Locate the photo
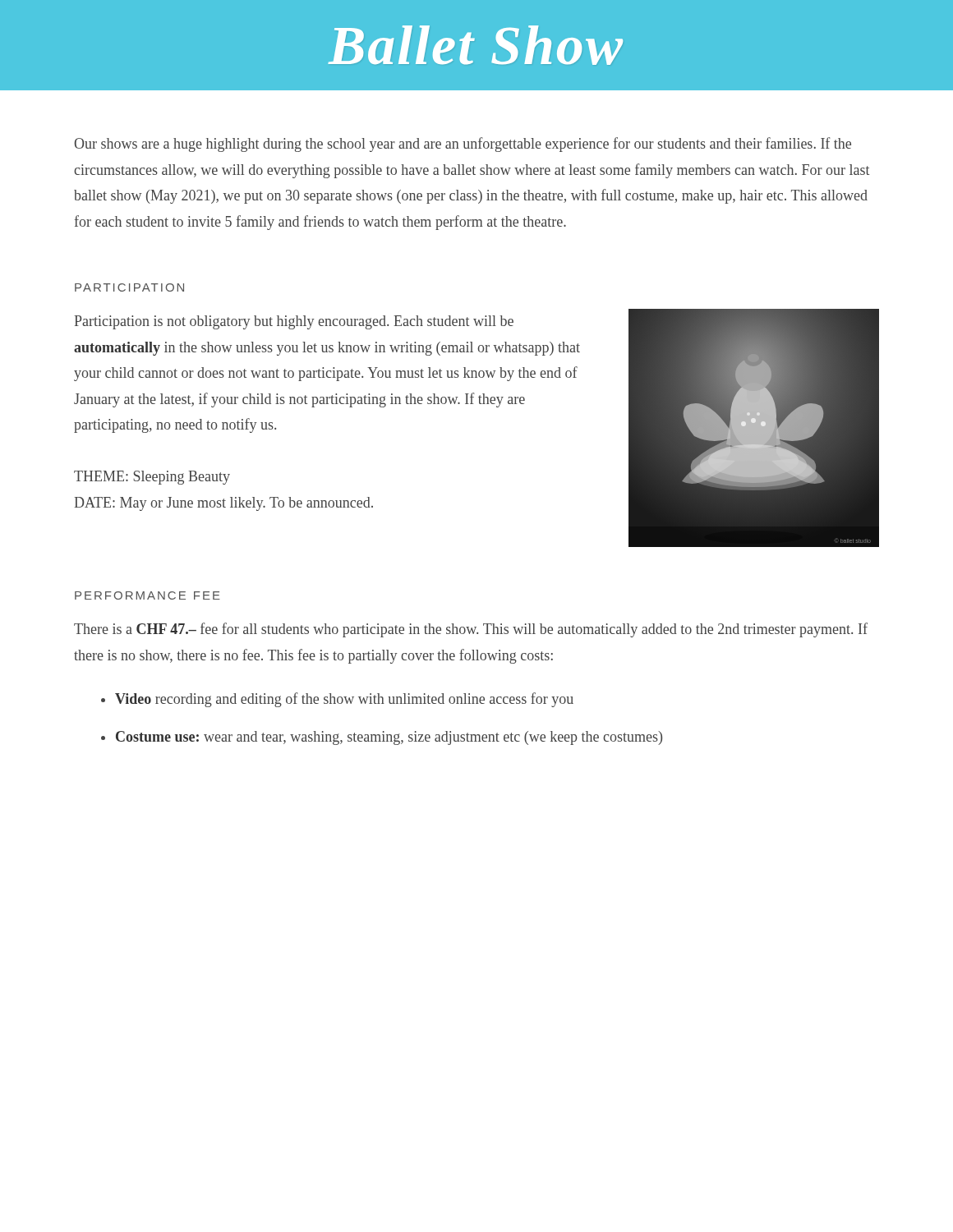Screen dimensions: 1232x953 coord(754,428)
